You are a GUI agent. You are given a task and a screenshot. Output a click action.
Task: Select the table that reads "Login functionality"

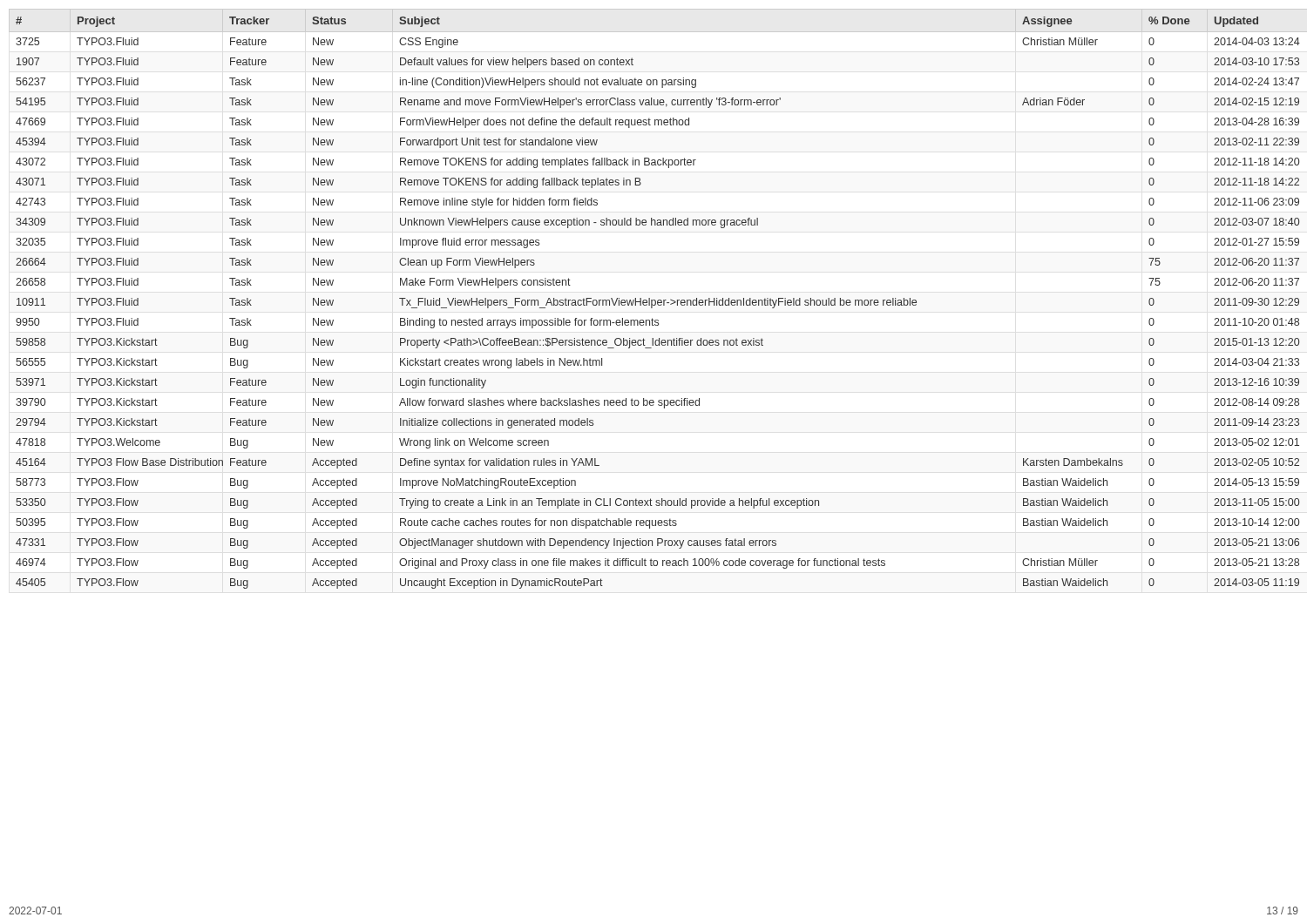coord(654,301)
